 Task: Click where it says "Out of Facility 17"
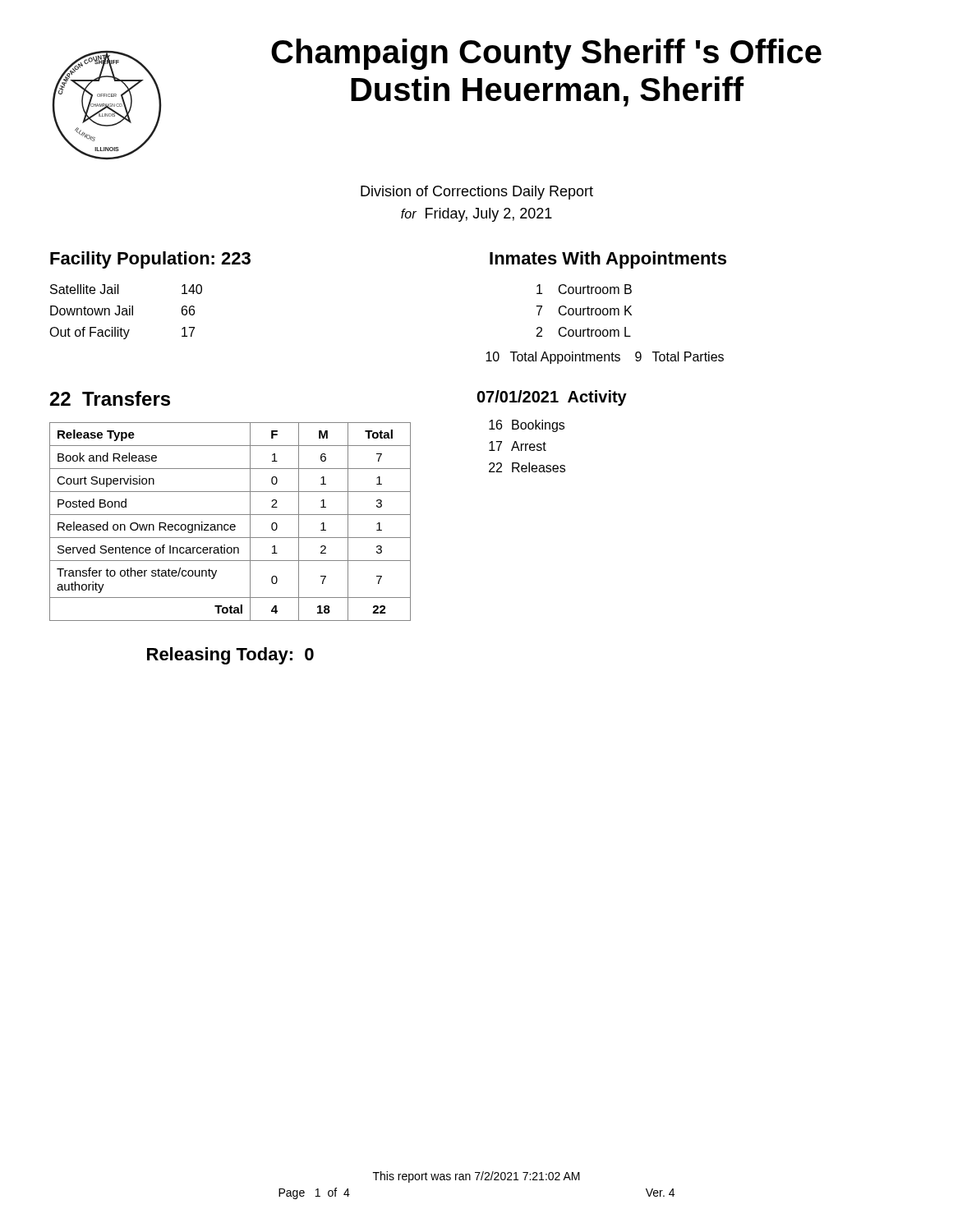point(140,333)
